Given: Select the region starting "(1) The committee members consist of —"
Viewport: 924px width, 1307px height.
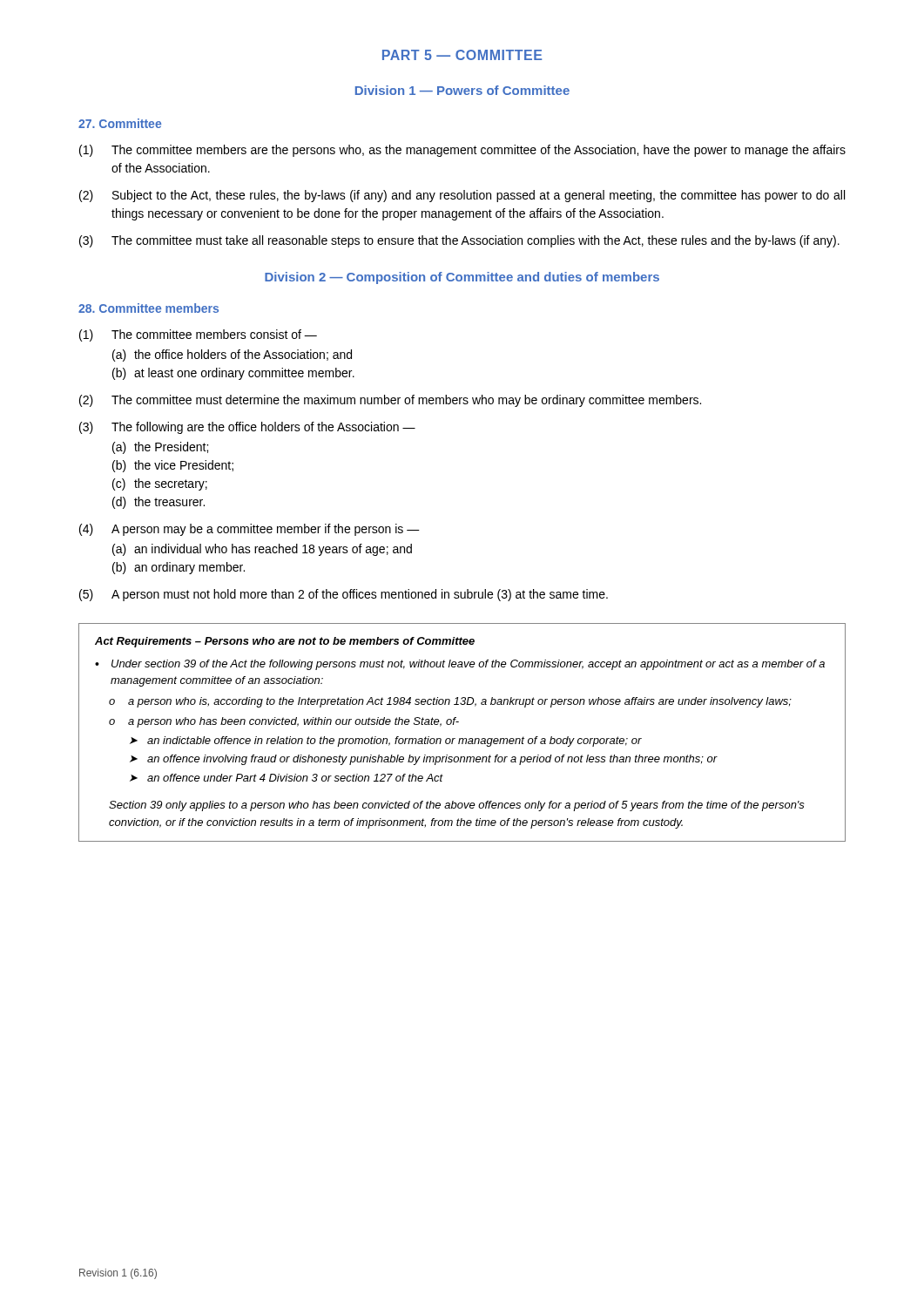Looking at the screenshot, I should point(198,335).
